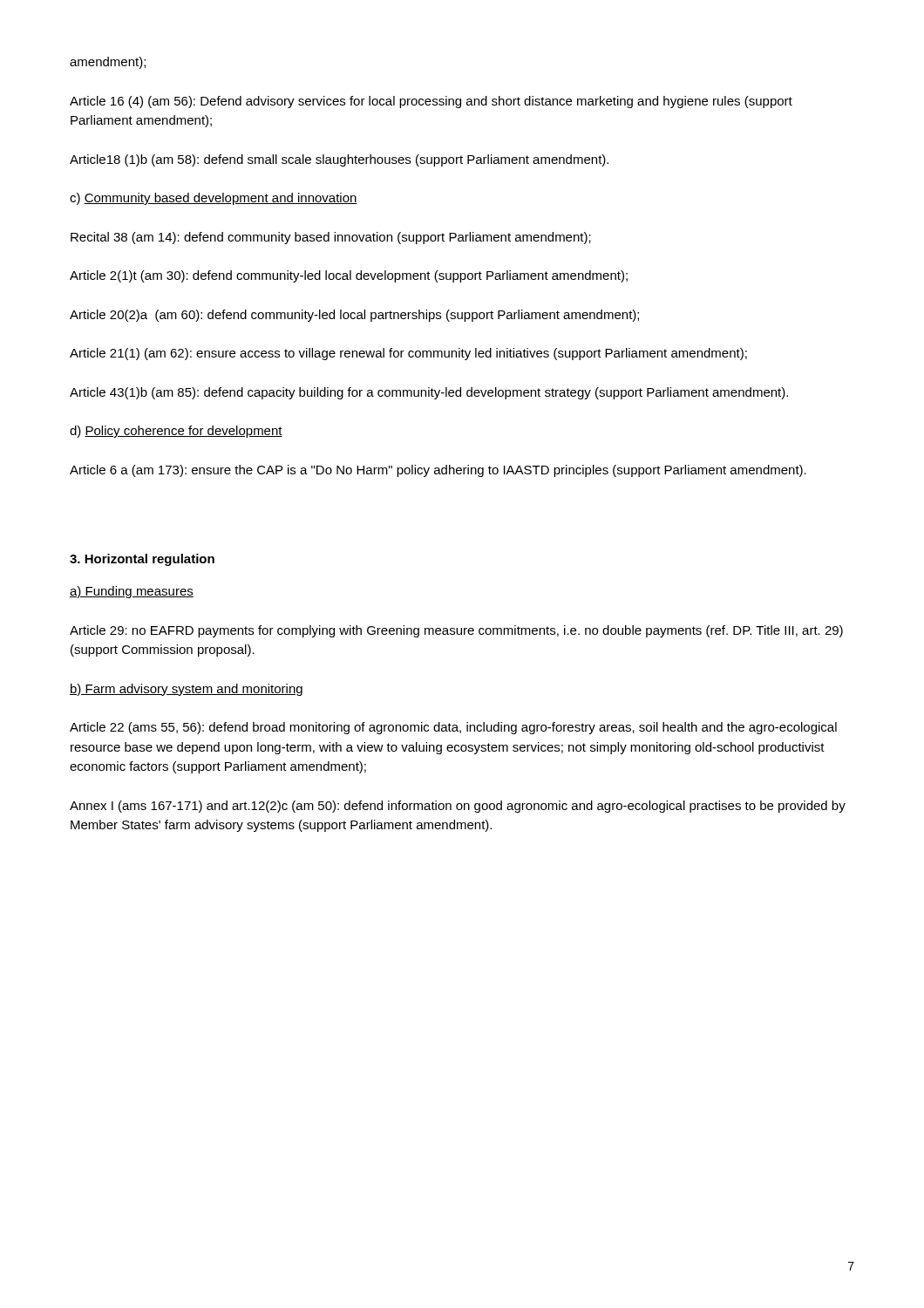Screen dimensions: 1308x924
Task: Where does it say "a) Funding measures"?
Action: point(132,591)
